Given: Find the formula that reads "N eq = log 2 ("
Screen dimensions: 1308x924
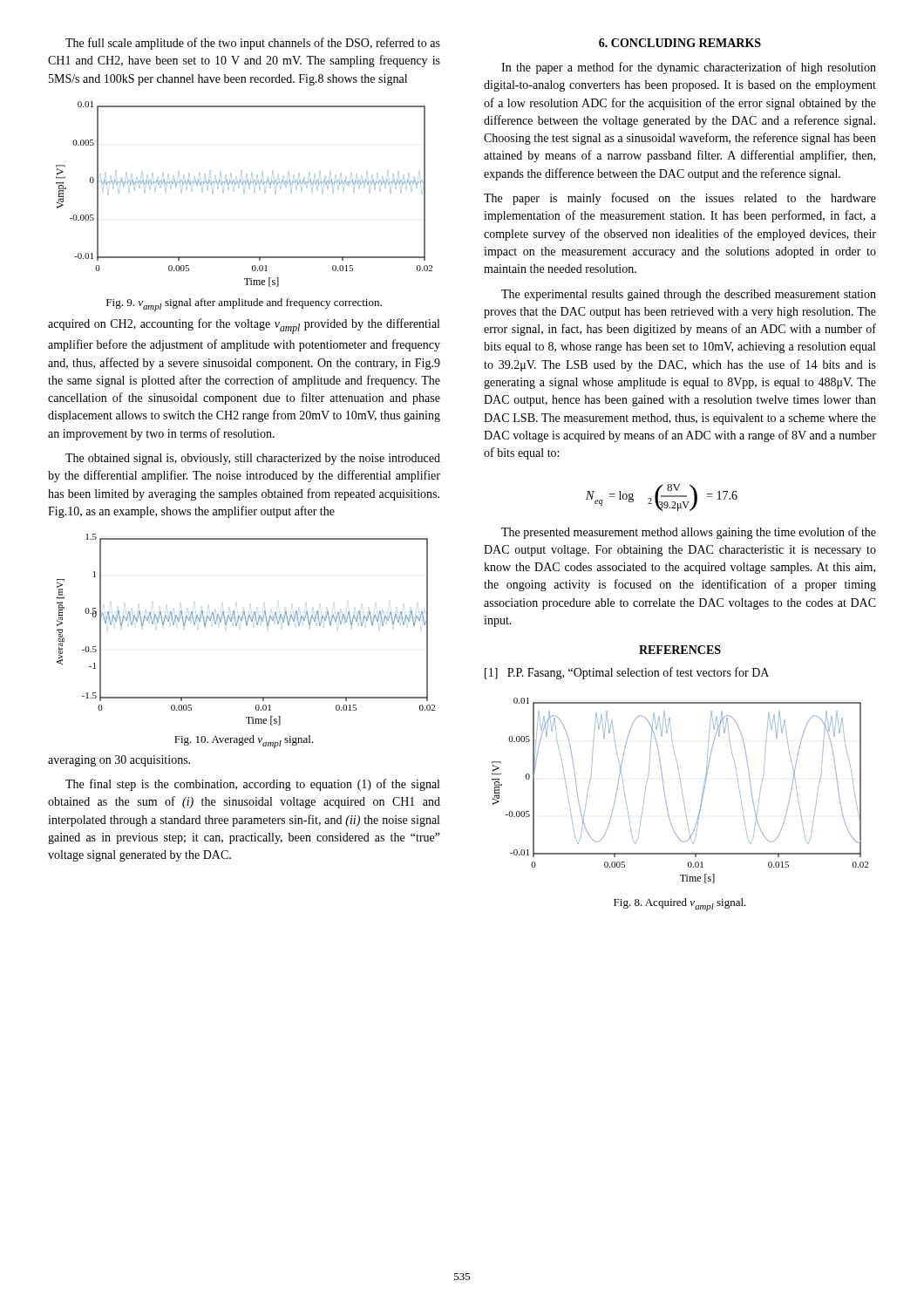Looking at the screenshot, I should pos(680,494).
